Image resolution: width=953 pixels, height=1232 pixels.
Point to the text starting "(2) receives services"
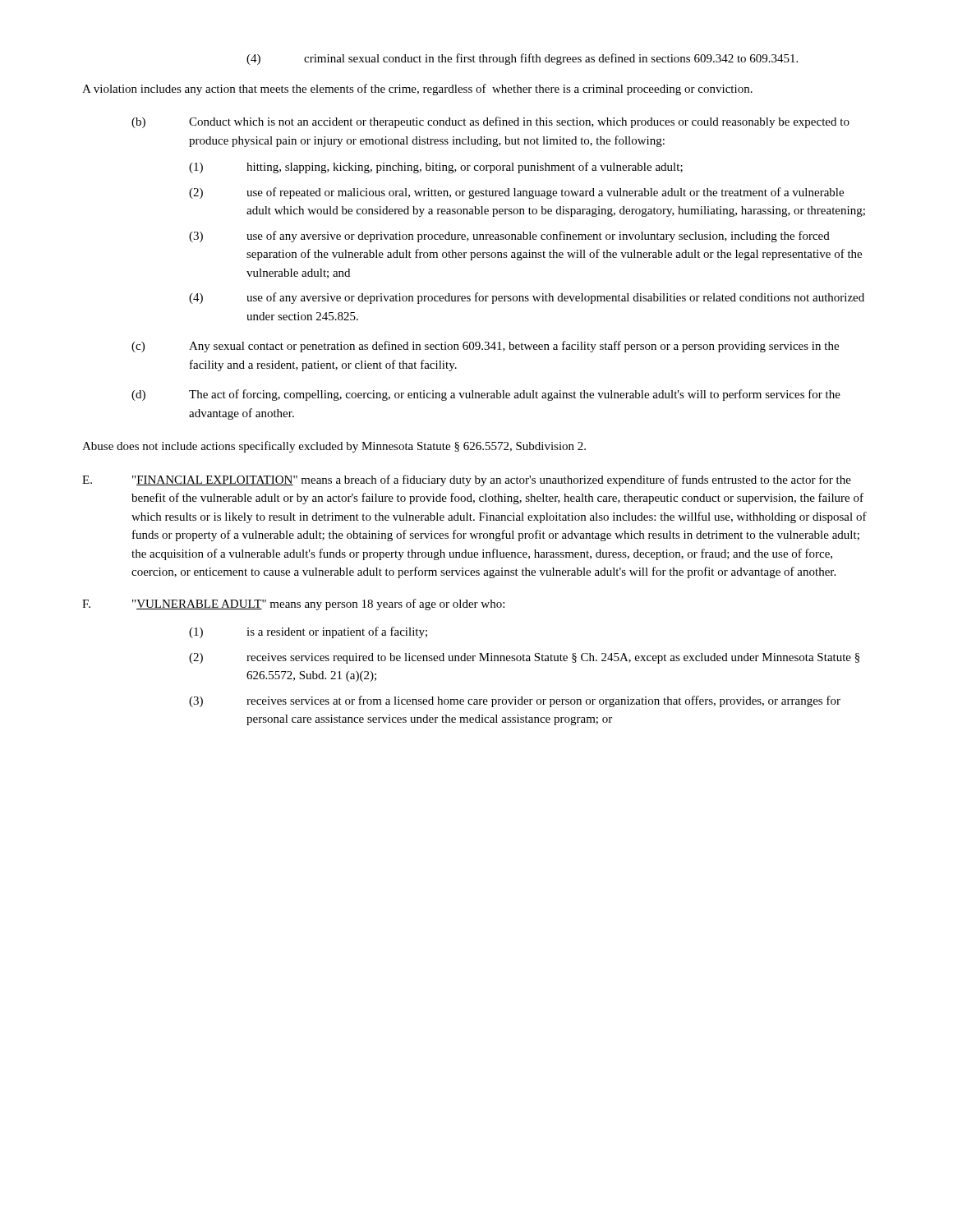(x=530, y=666)
